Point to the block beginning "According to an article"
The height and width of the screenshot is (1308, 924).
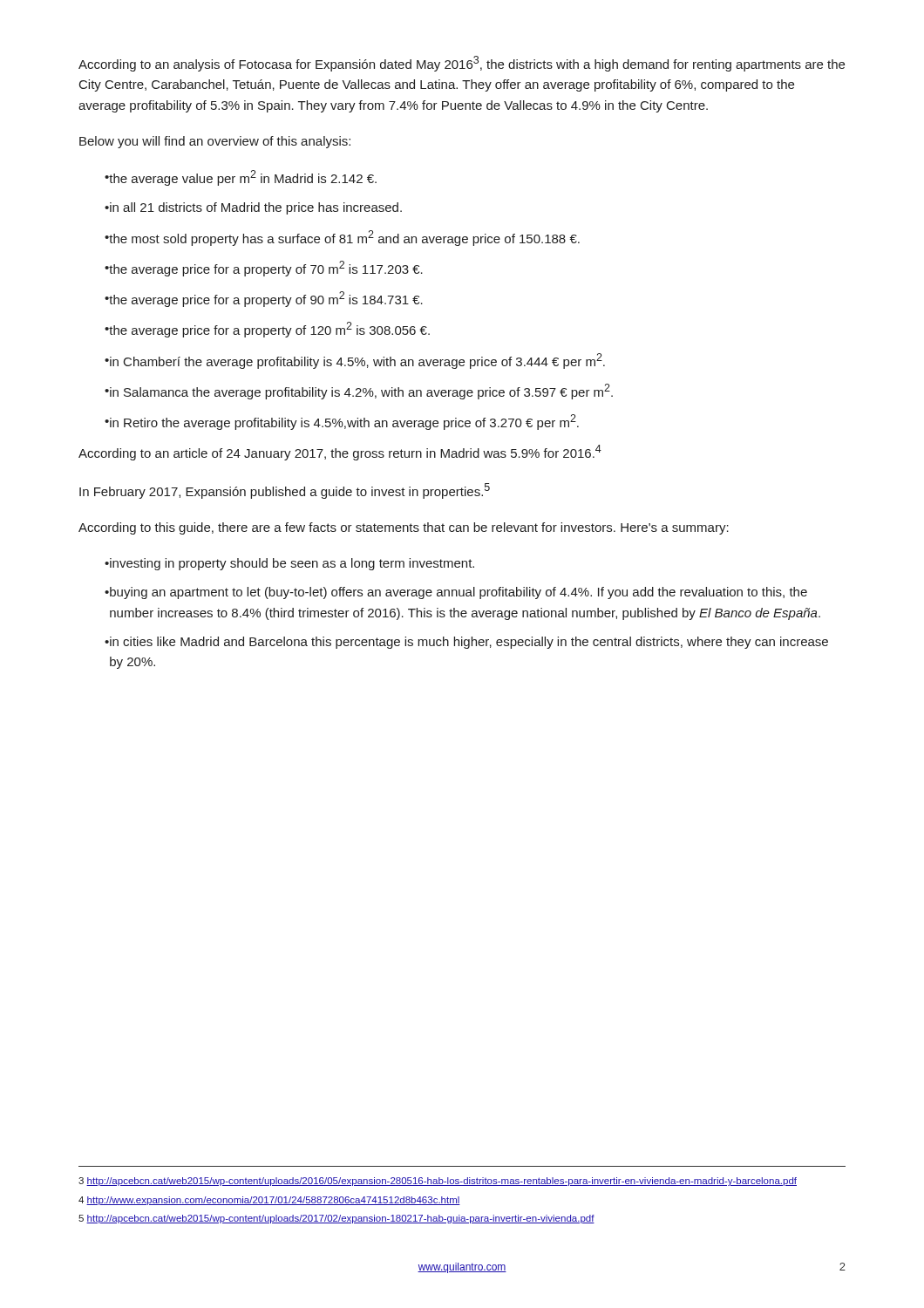coord(340,452)
